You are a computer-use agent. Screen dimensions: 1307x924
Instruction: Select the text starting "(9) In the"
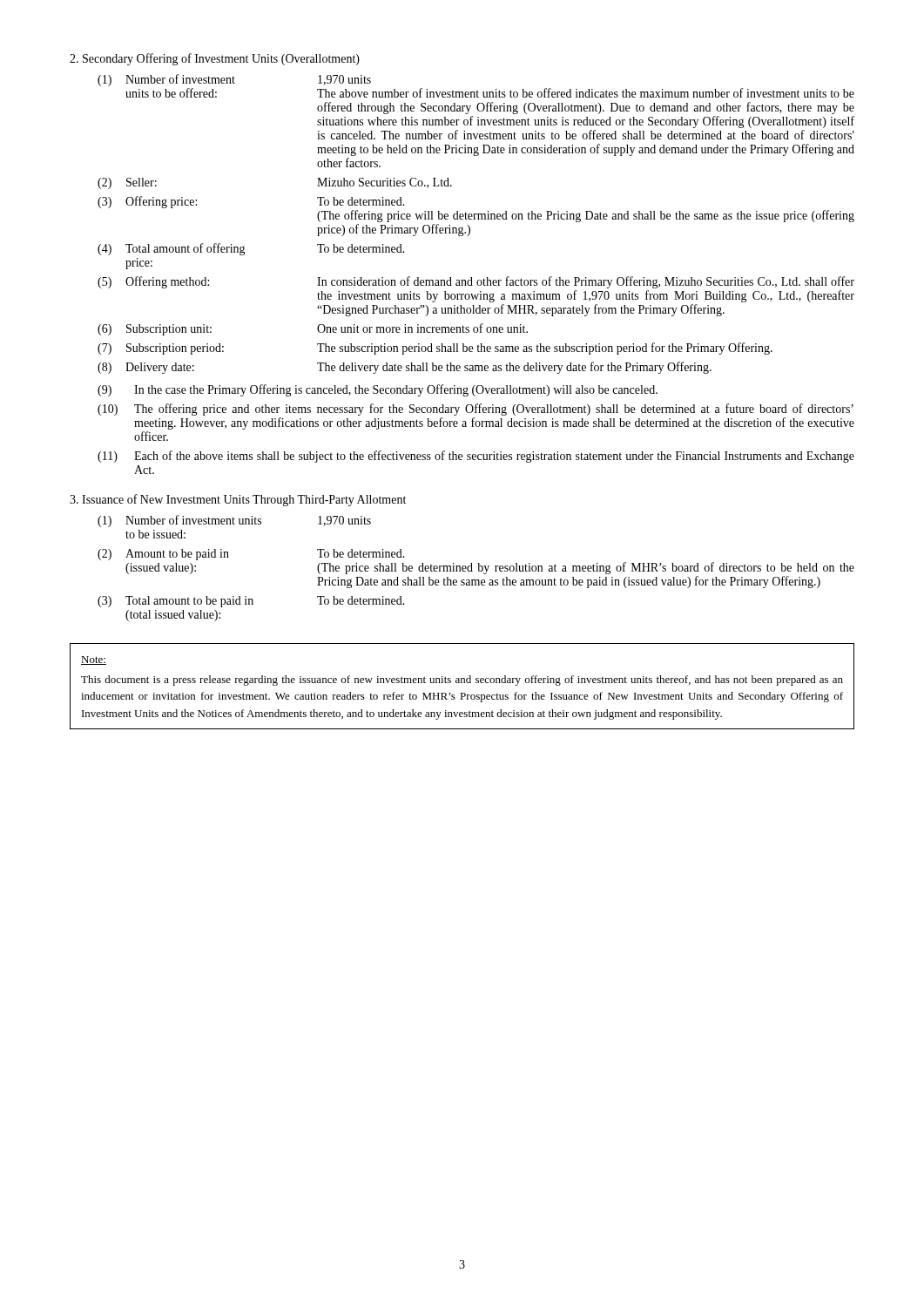tap(476, 390)
